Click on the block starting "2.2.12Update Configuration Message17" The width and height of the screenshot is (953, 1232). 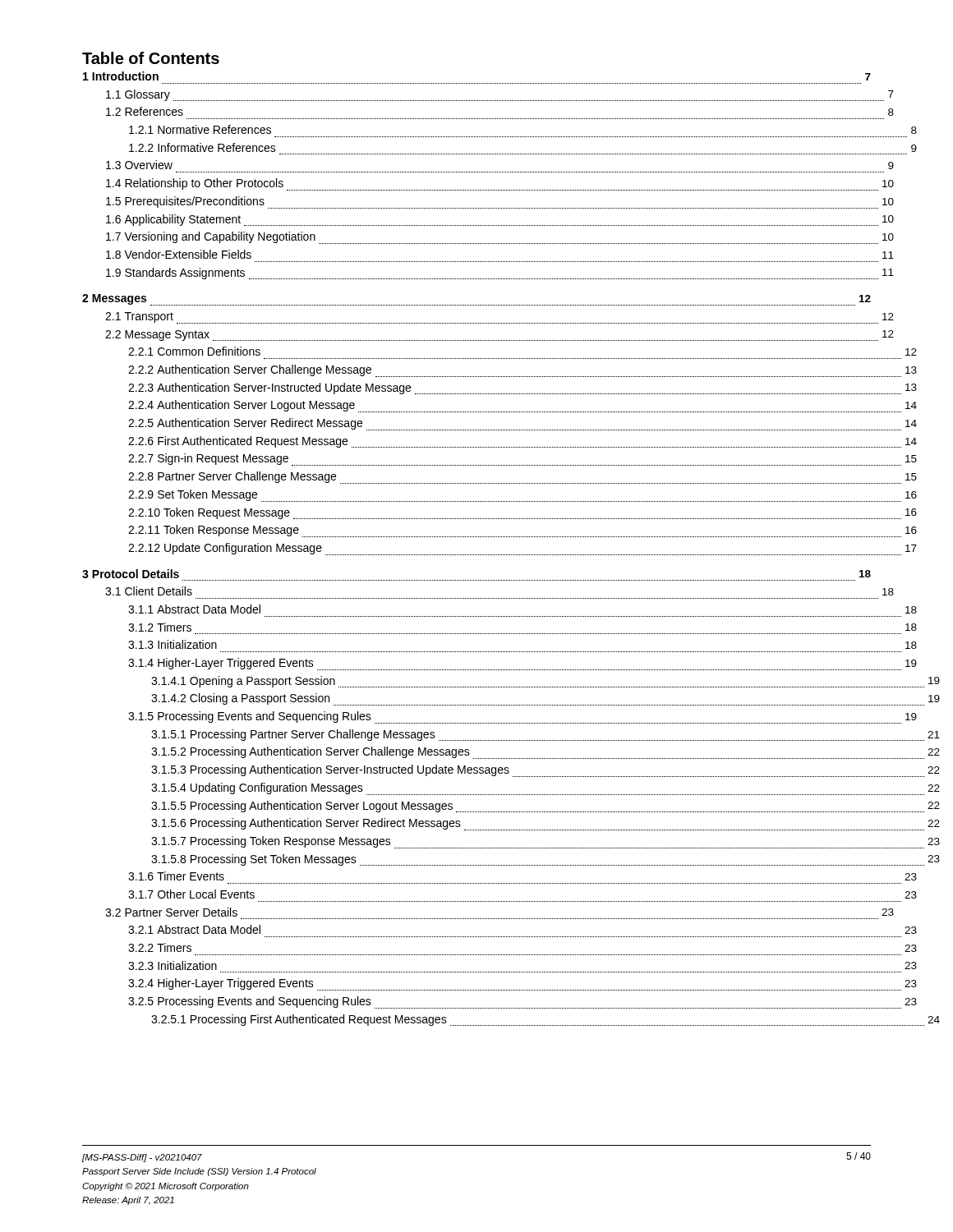(x=523, y=548)
